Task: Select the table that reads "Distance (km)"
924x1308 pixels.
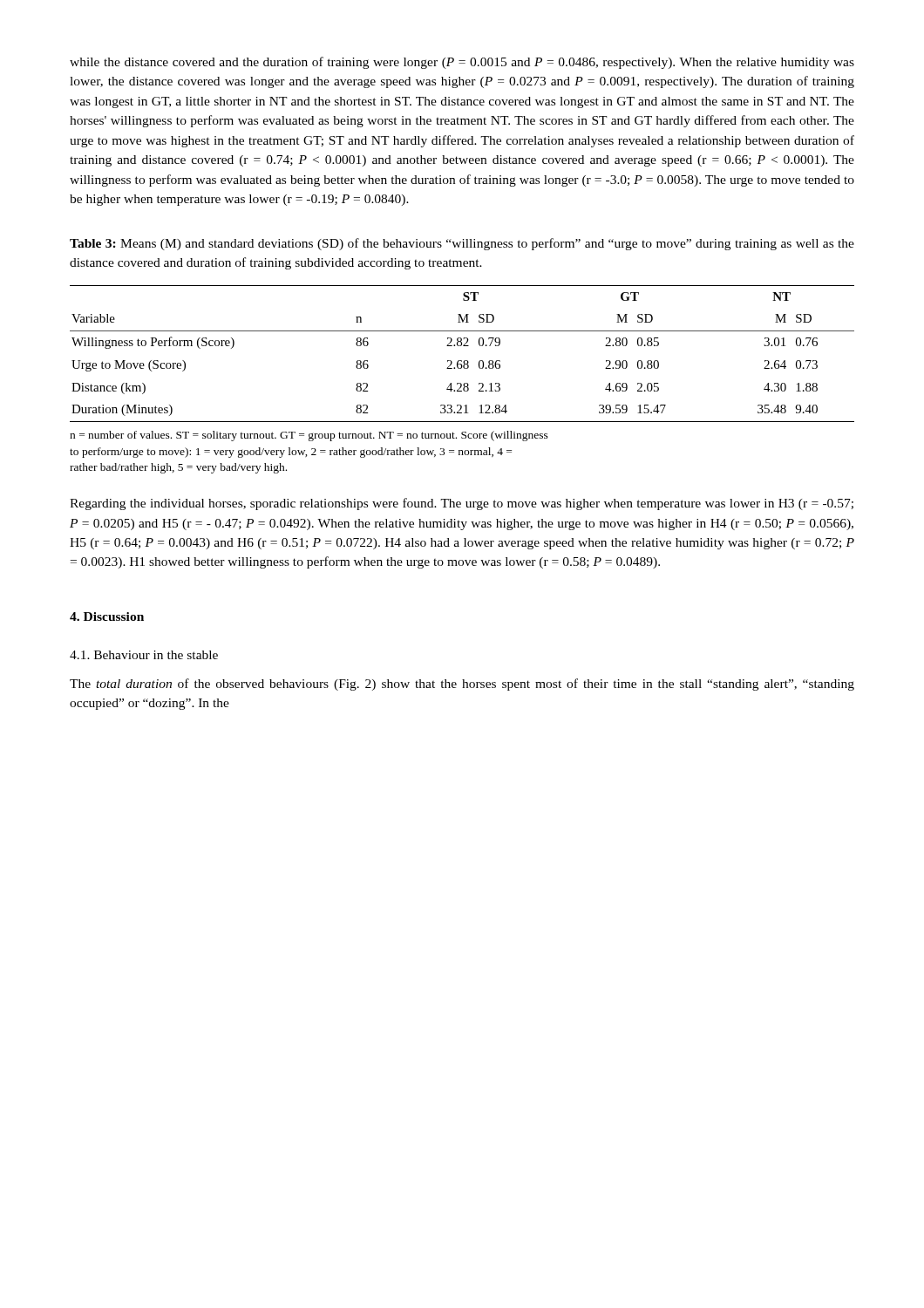Action: point(462,354)
